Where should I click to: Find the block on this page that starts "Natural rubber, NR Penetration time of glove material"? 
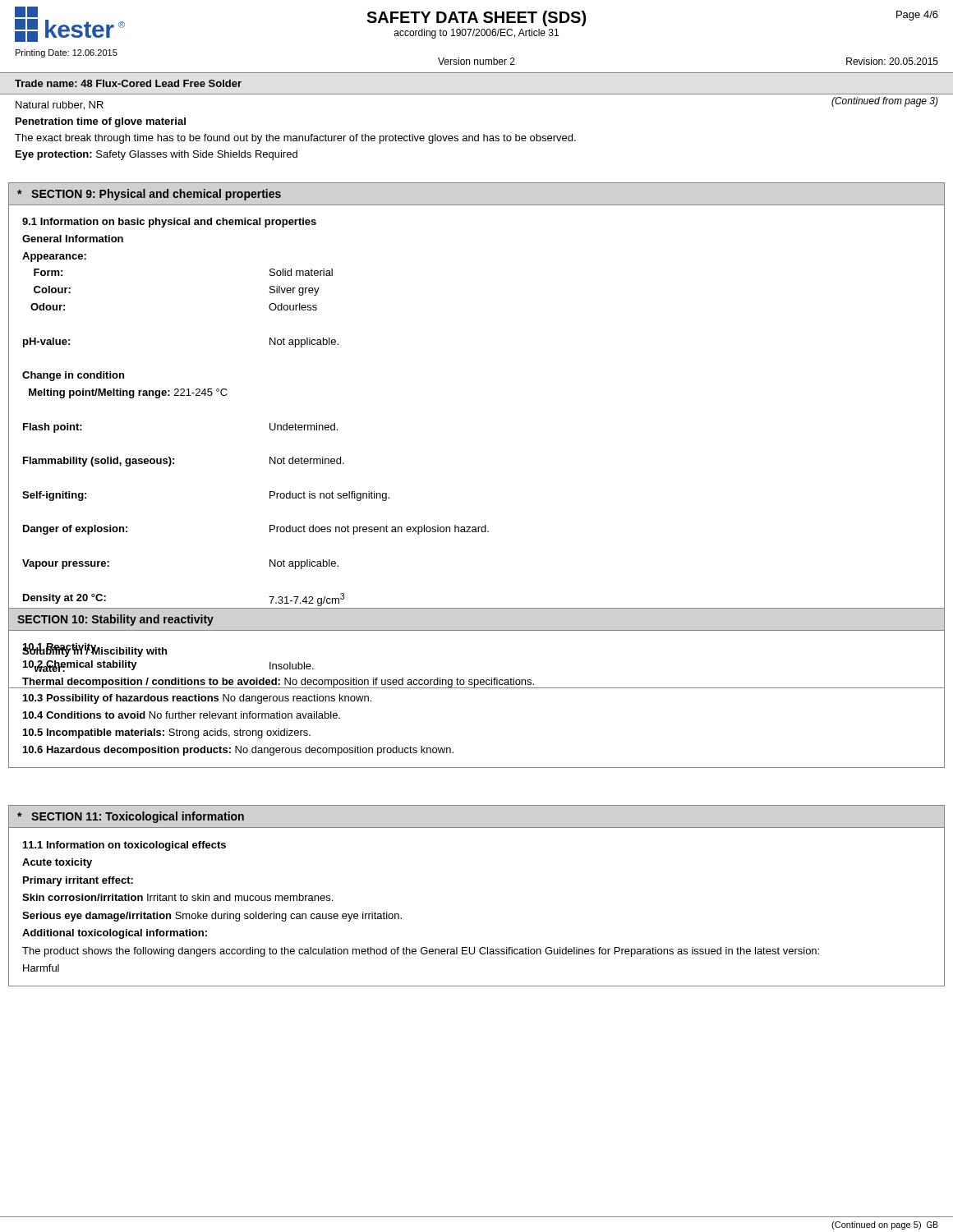296,130
